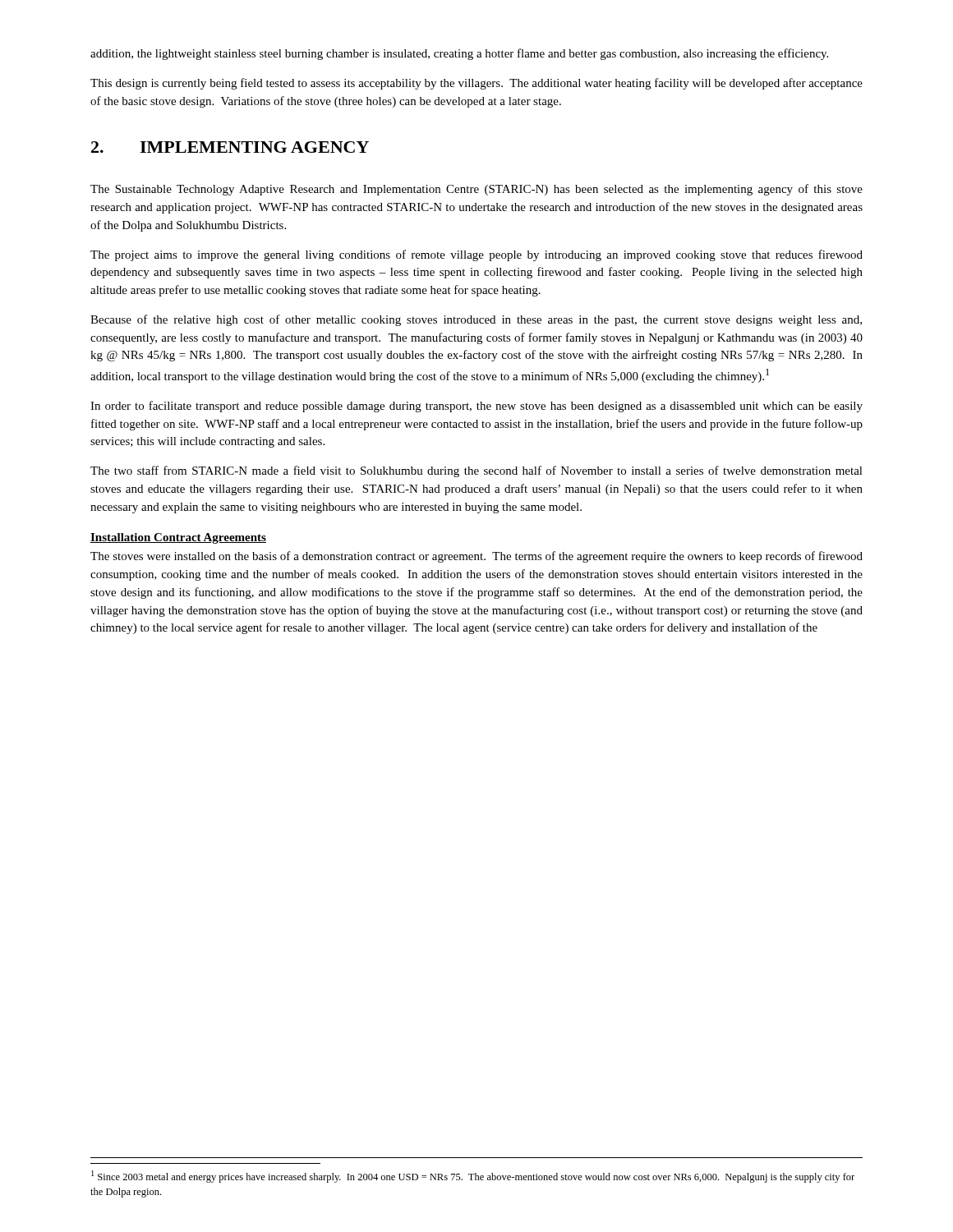This screenshot has height=1232, width=953.
Task: Click on the section header that says "Installation Contract Agreements"
Action: click(178, 537)
